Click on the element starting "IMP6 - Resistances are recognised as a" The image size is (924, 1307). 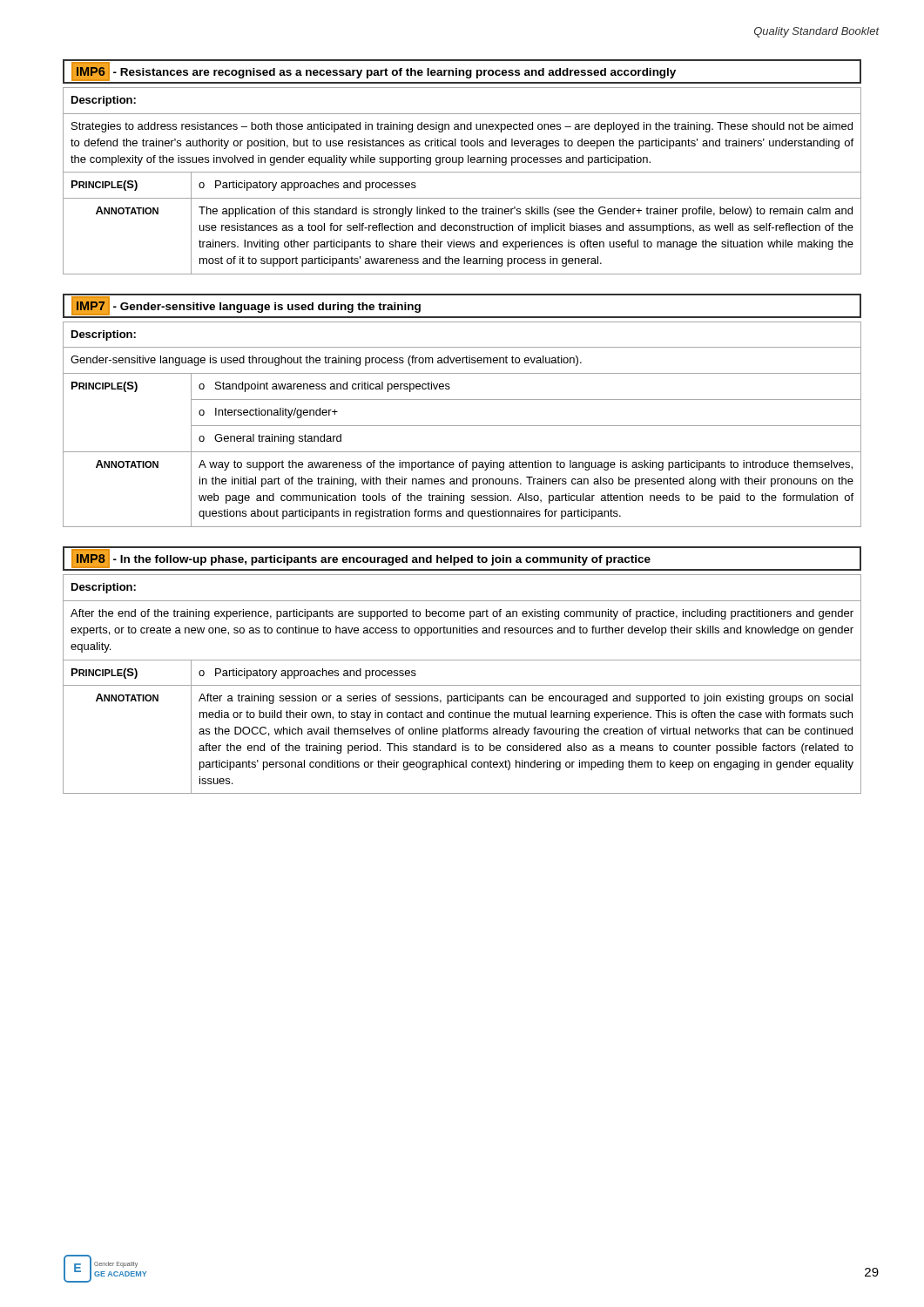coord(462,71)
